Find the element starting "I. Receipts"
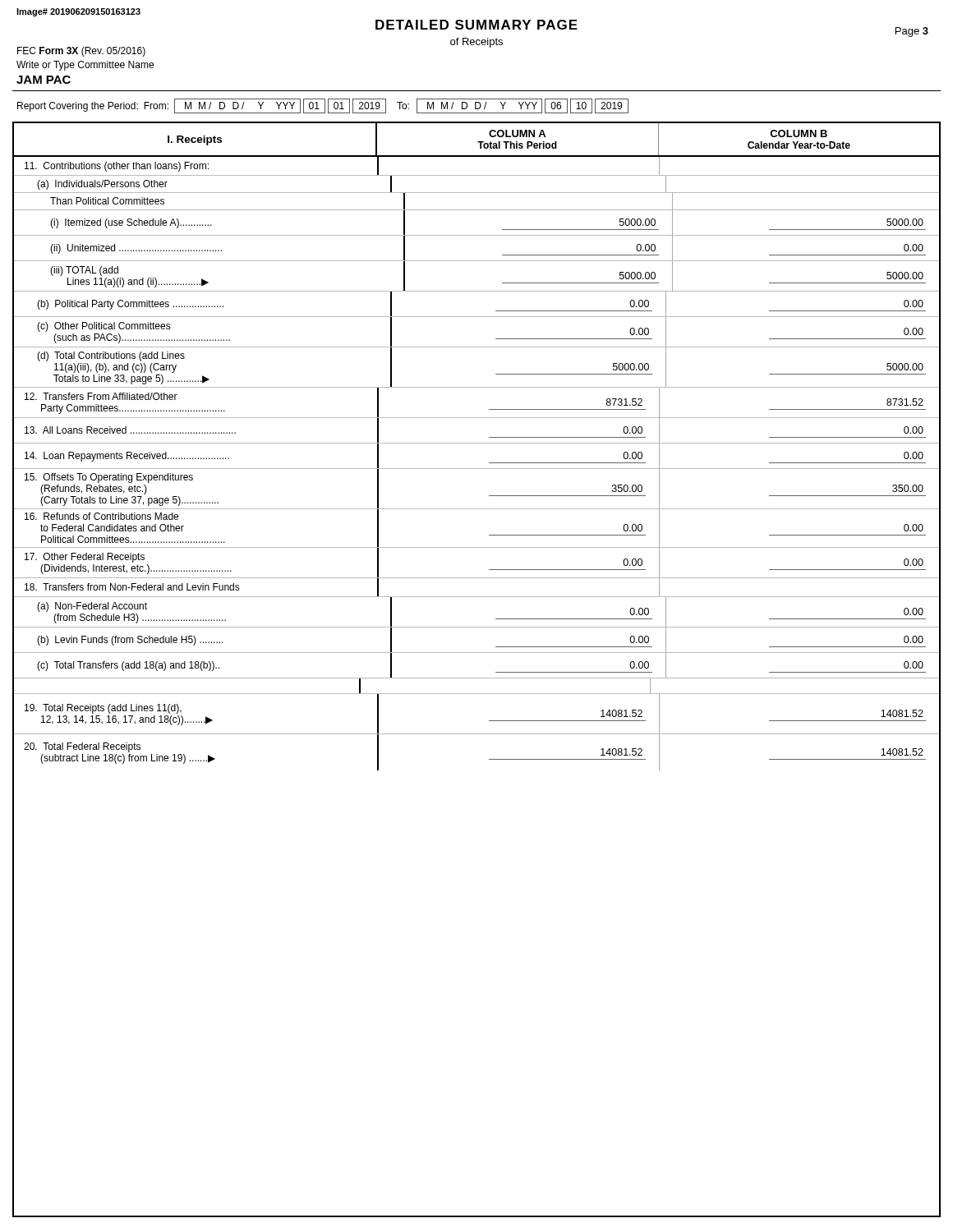The image size is (953, 1232). (x=195, y=139)
